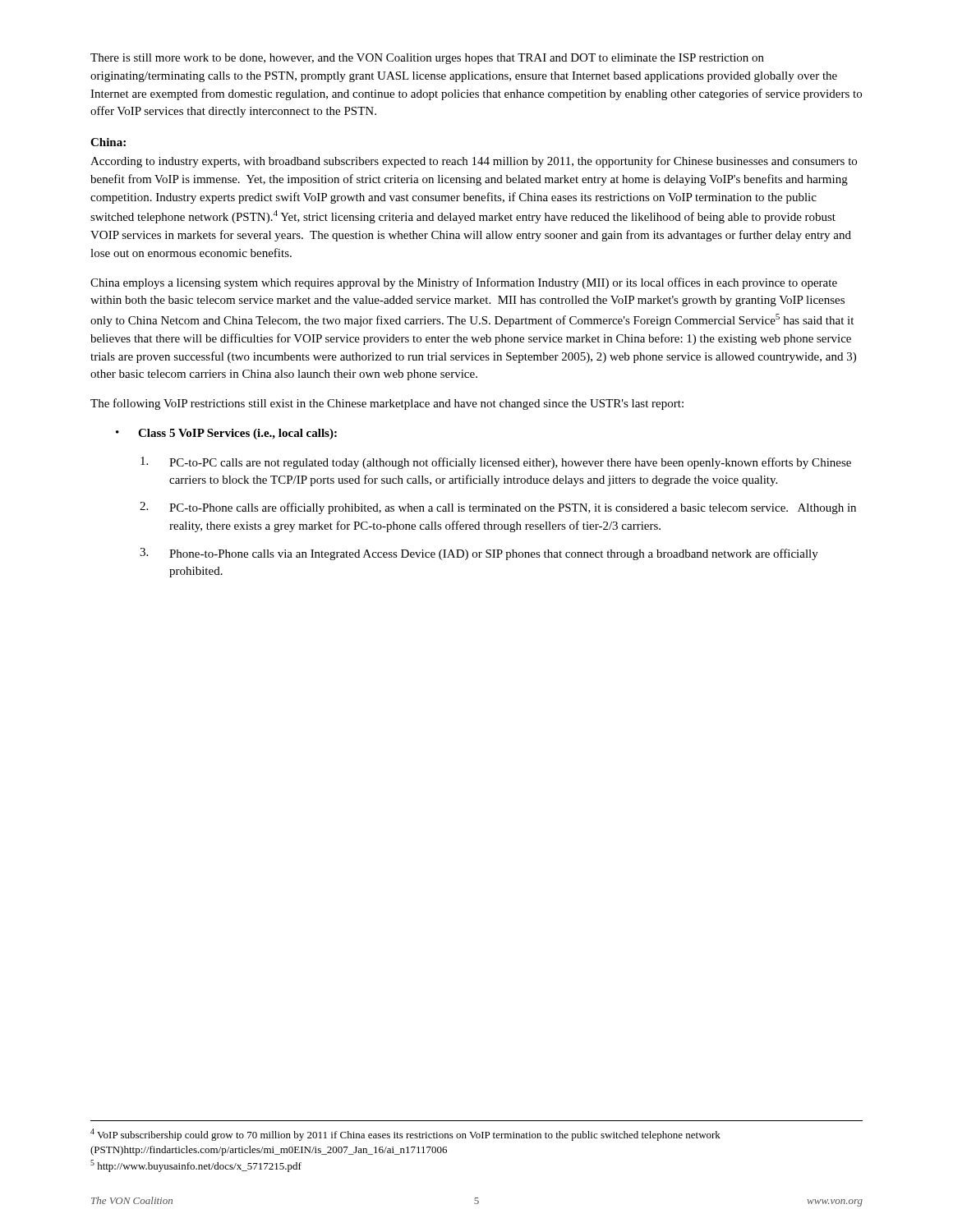Point to the passage starting "3. Phone-to-Phone calls via an Integrated Access"
This screenshot has height=1232, width=953.
tap(501, 563)
